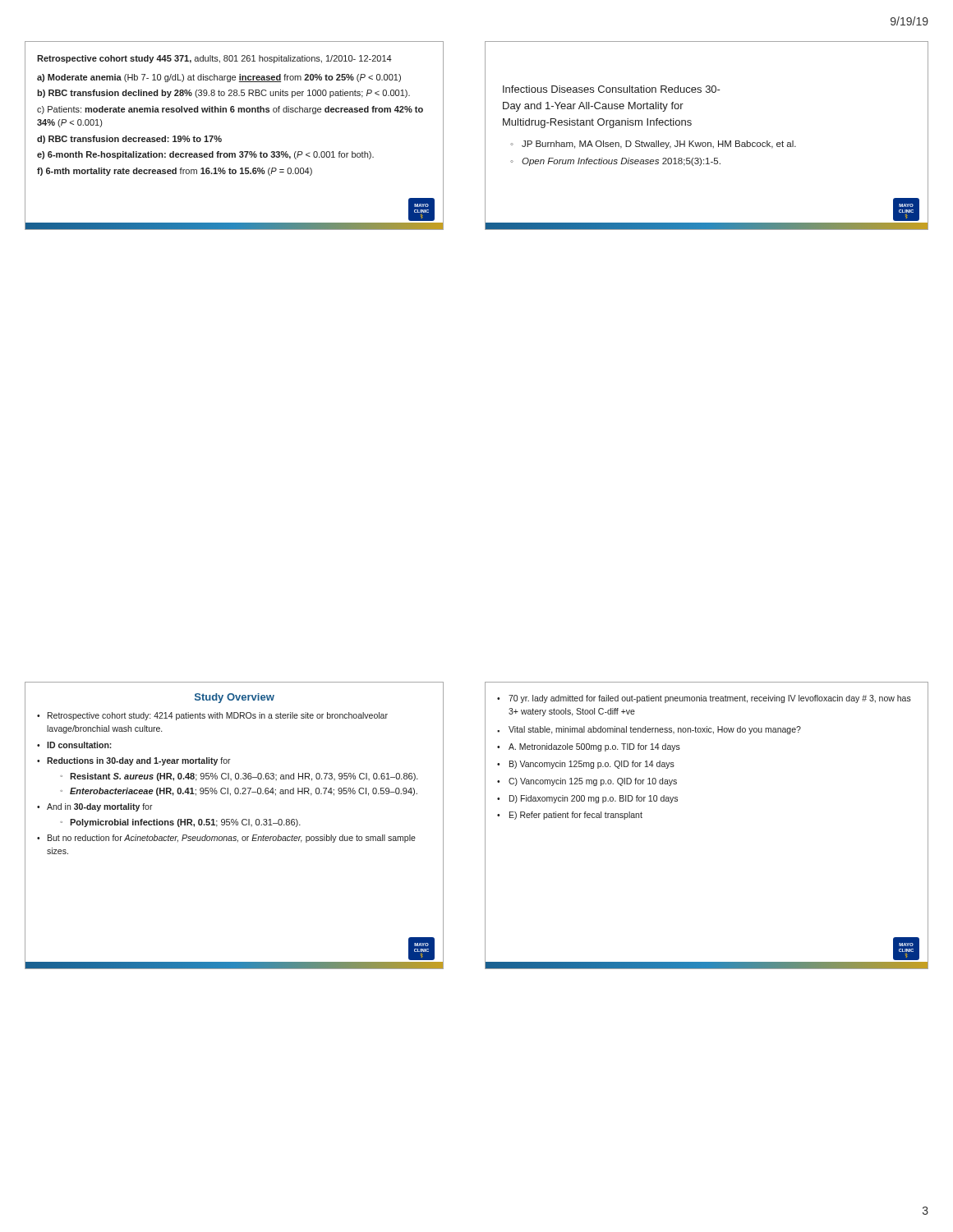Select the passage starting "• But no reduction"
The height and width of the screenshot is (1232, 953).
(226, 844)
